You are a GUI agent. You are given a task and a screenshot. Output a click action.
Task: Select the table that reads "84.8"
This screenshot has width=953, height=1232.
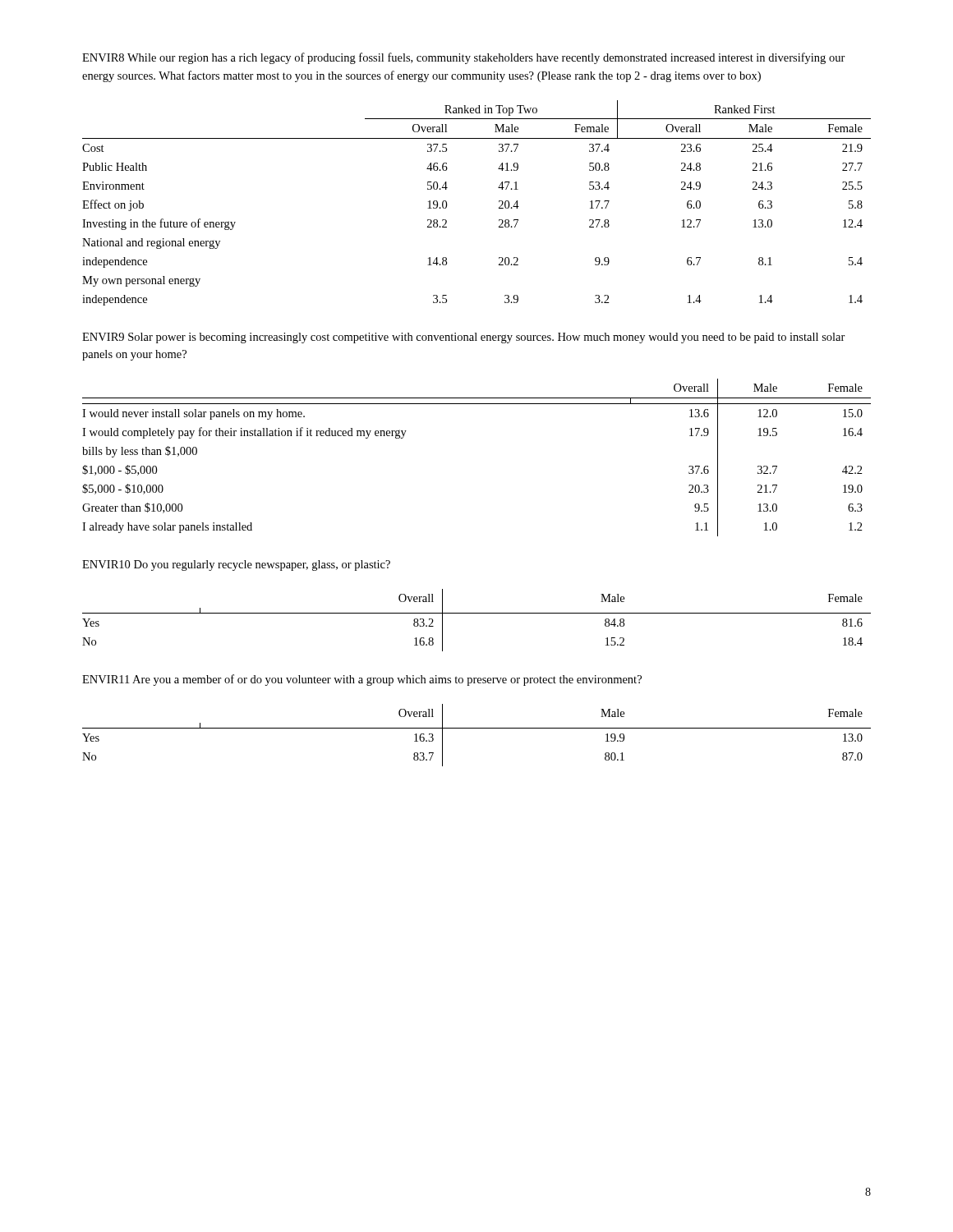476,620
